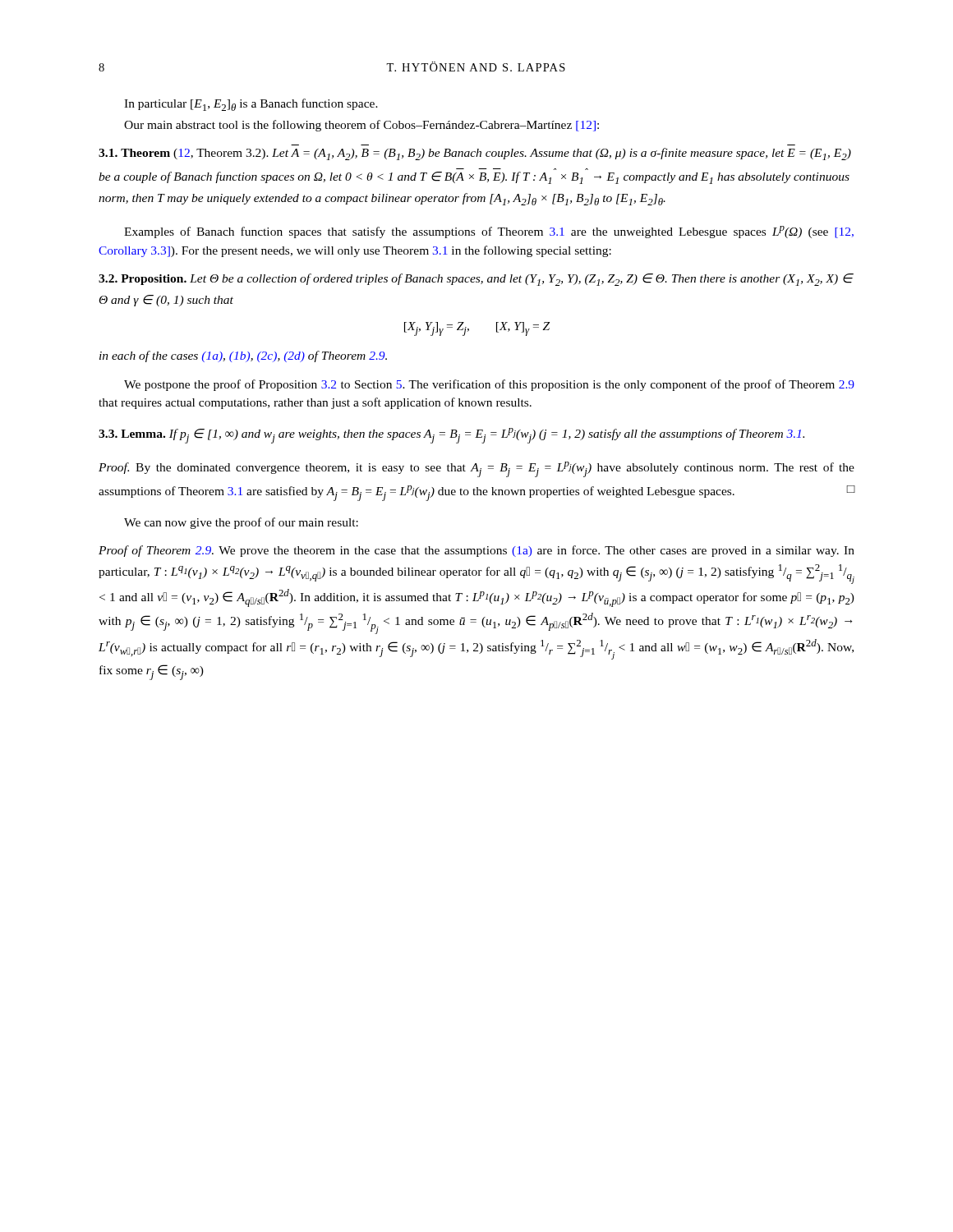This screenshot has width=953, height=1232.
Task: Click the passage that begins "If pj ∈ [1, ∞) and wj are"
Action: point(487,433)
